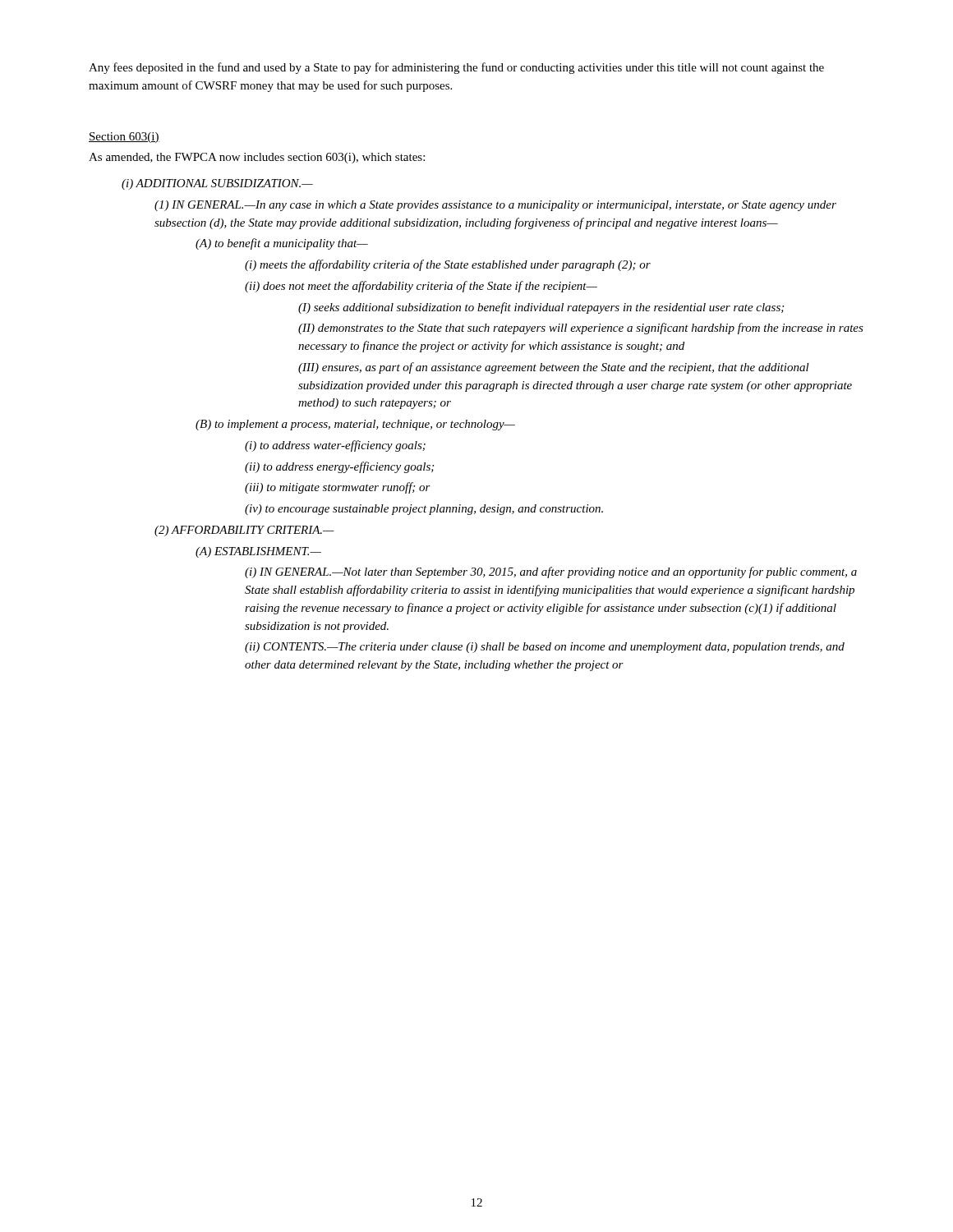Find "Section 603(i)" on this page

[x=124, y=136]
